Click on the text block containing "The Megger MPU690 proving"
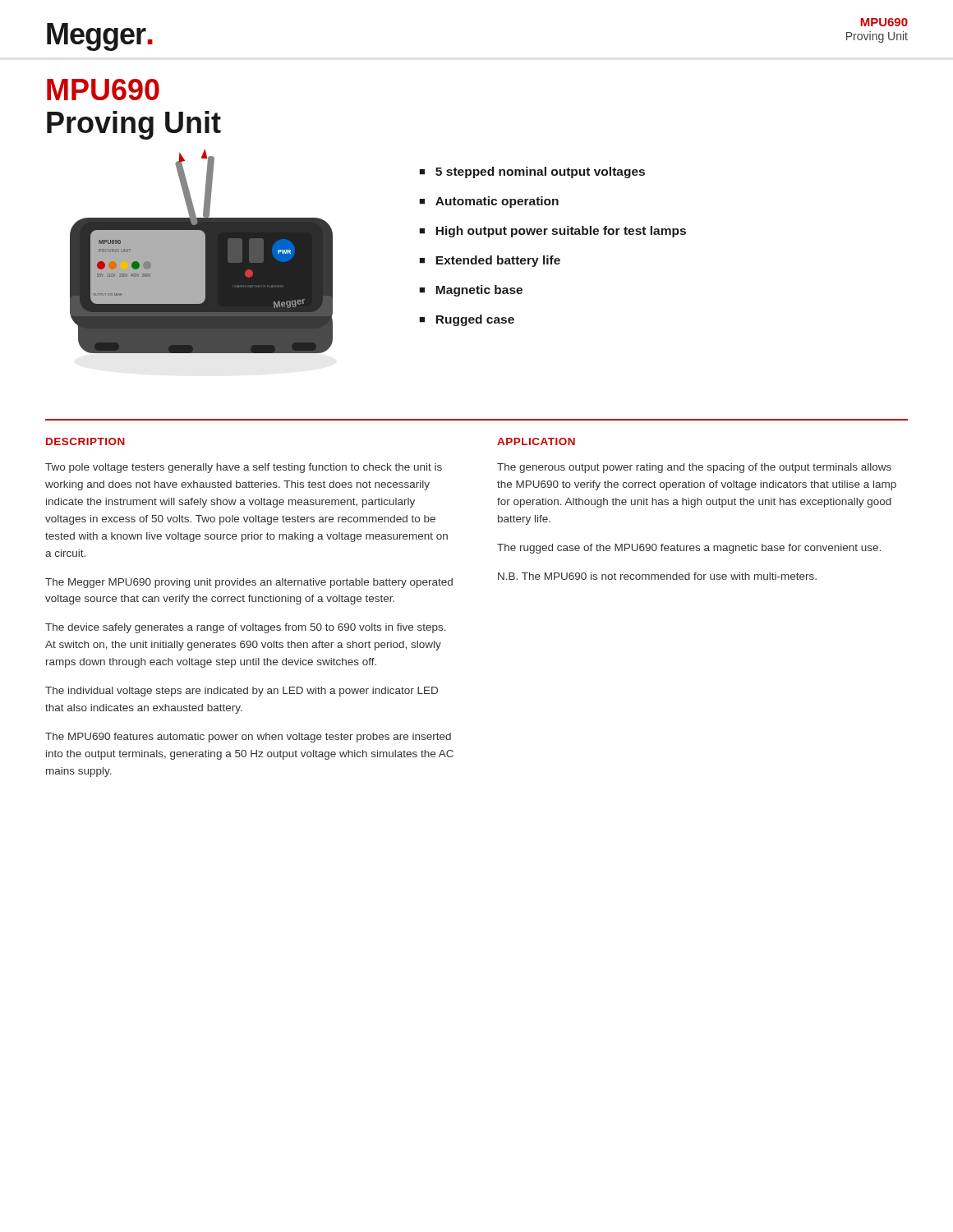This screenshot has width=953, height=1232. point(249,590)
